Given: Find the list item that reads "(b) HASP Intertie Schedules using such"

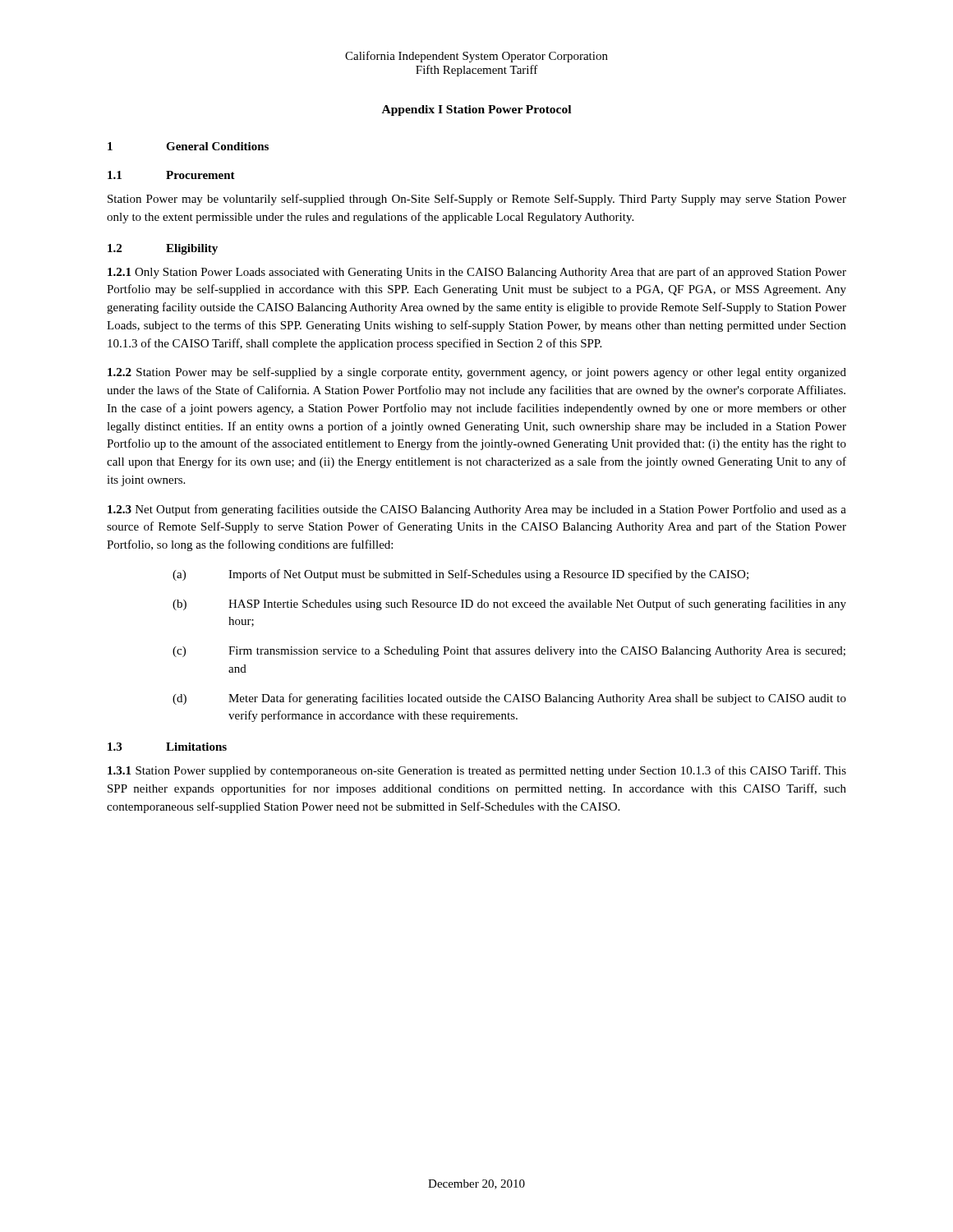Looking at the screenshot, I should (509, 613).
